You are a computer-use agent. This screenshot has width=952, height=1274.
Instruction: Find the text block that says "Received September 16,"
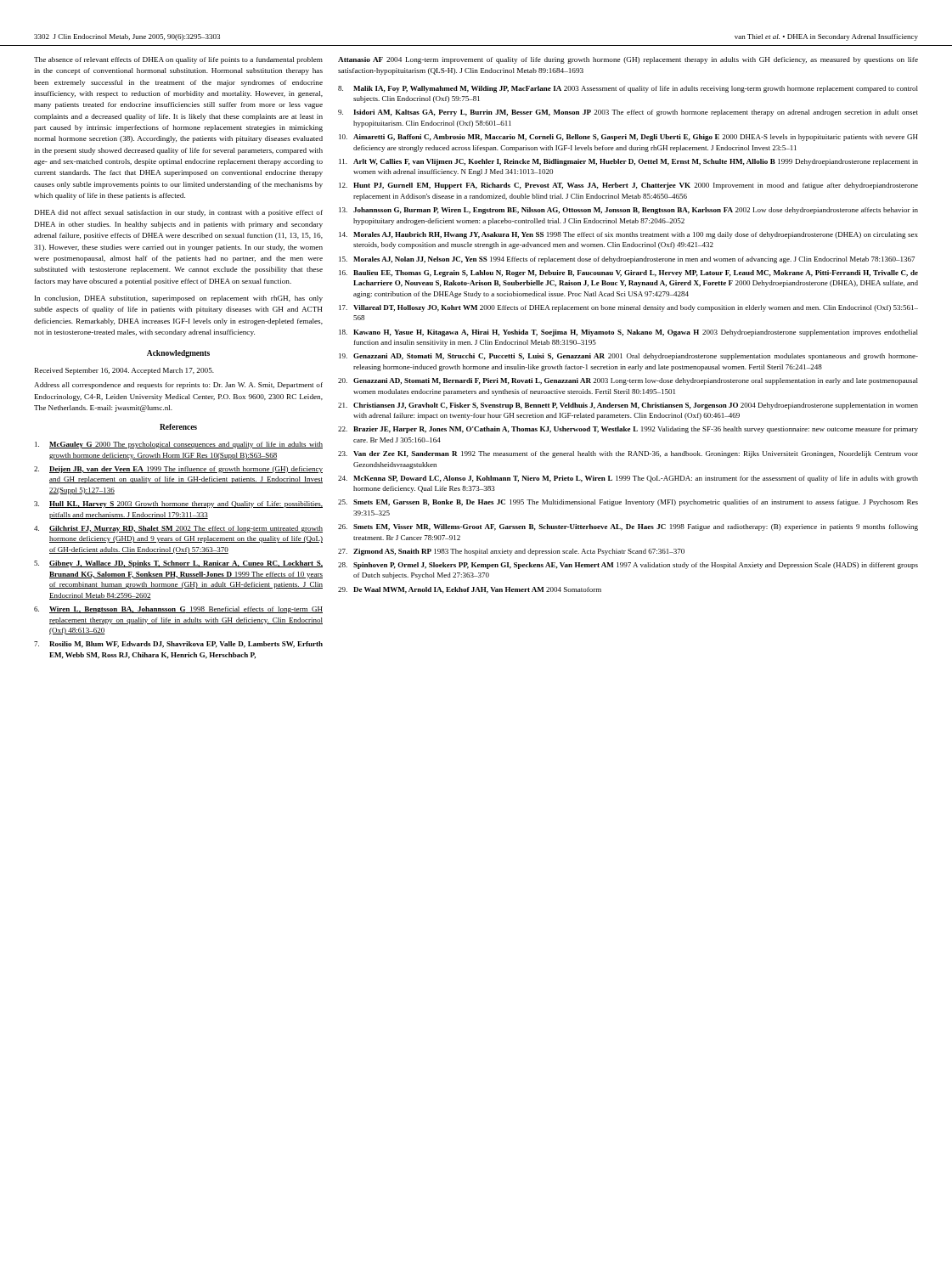(x=178, y=390)
